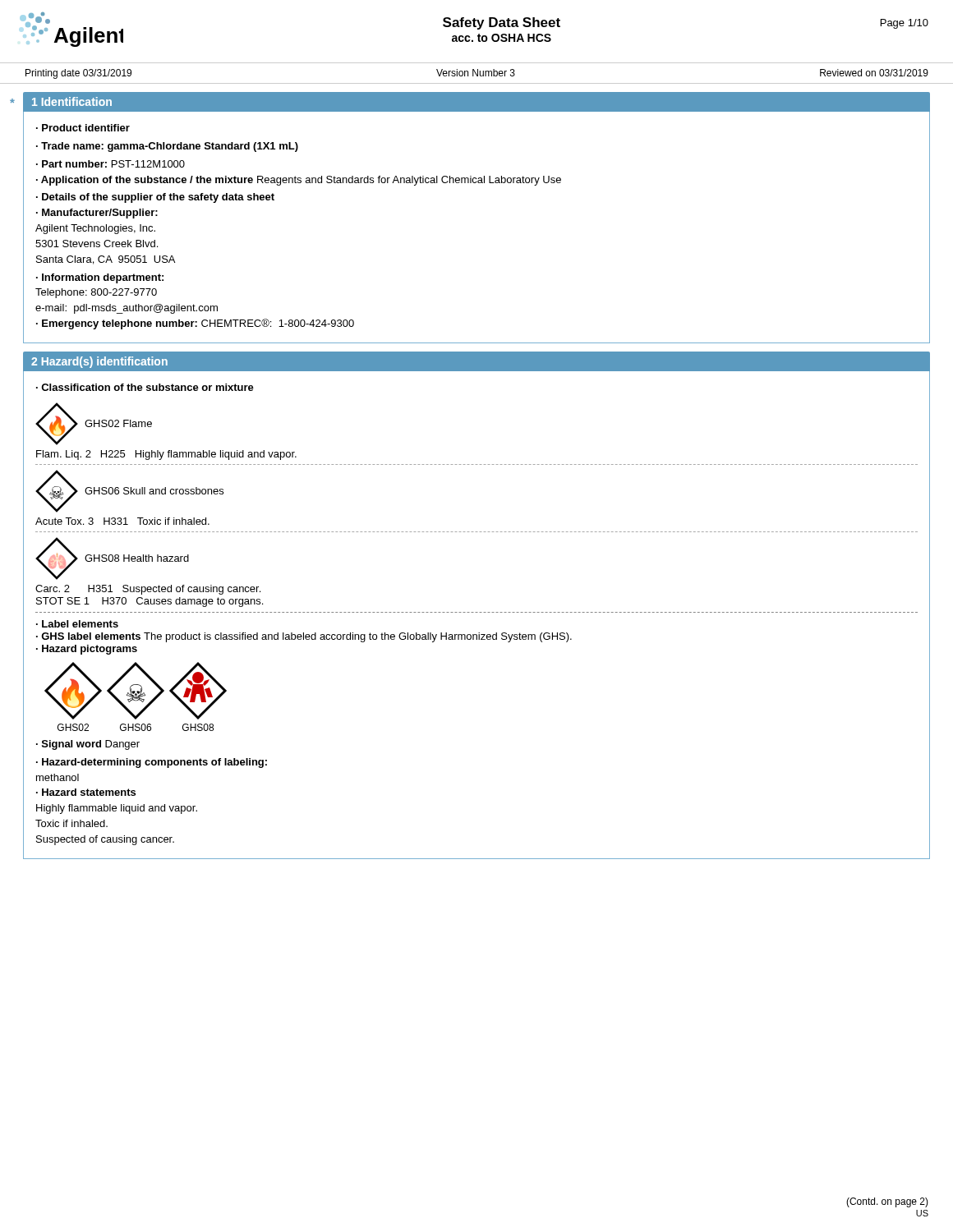Locate the text that says "· Product identifier"
The width and height of the screenshot is (953, 1232).
[83, 128]
